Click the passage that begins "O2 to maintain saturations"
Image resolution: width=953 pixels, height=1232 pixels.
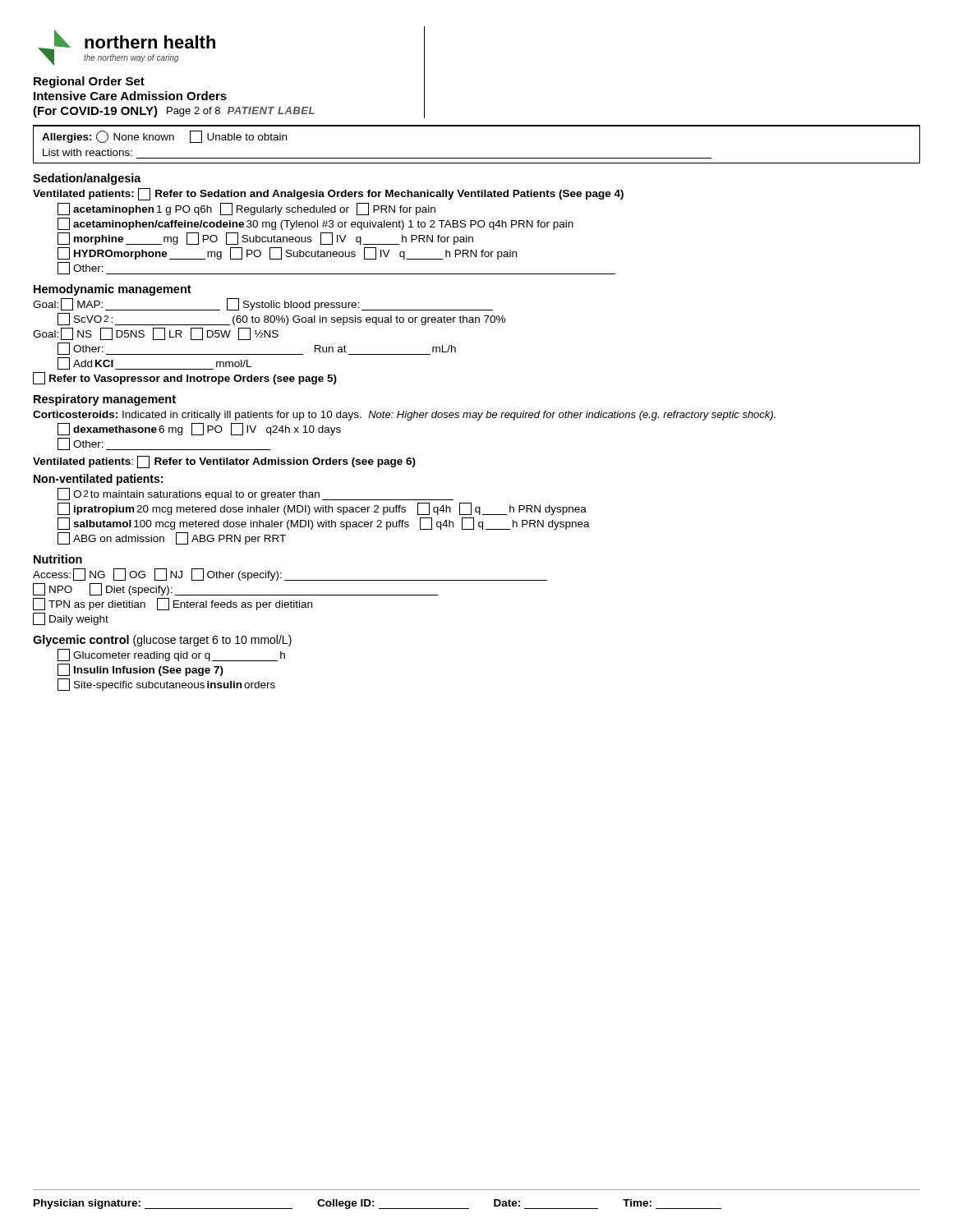tap(255, 494)
